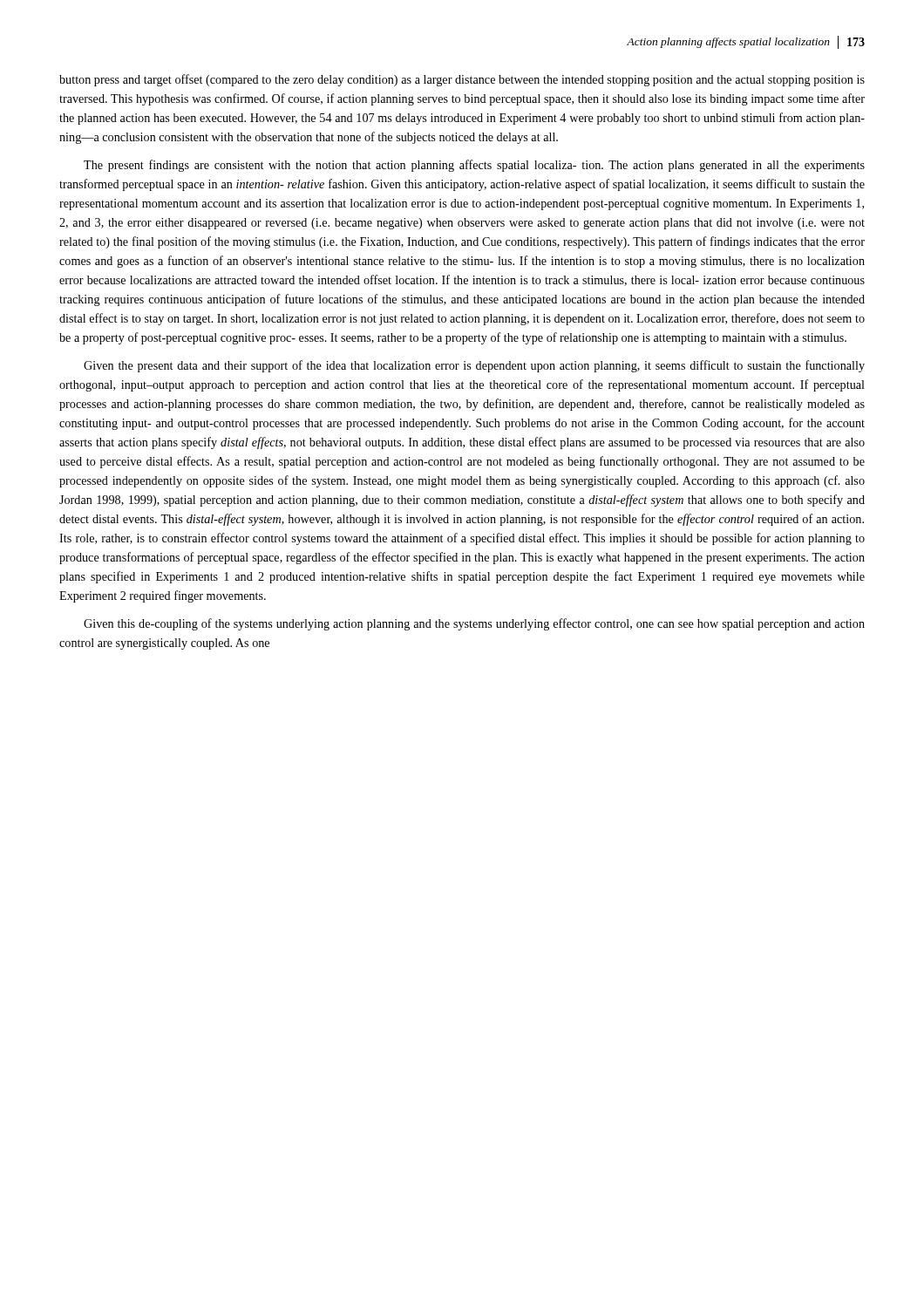
Task: Click on the text block starting "The present findings are consistent"
Action: [462, 251]
